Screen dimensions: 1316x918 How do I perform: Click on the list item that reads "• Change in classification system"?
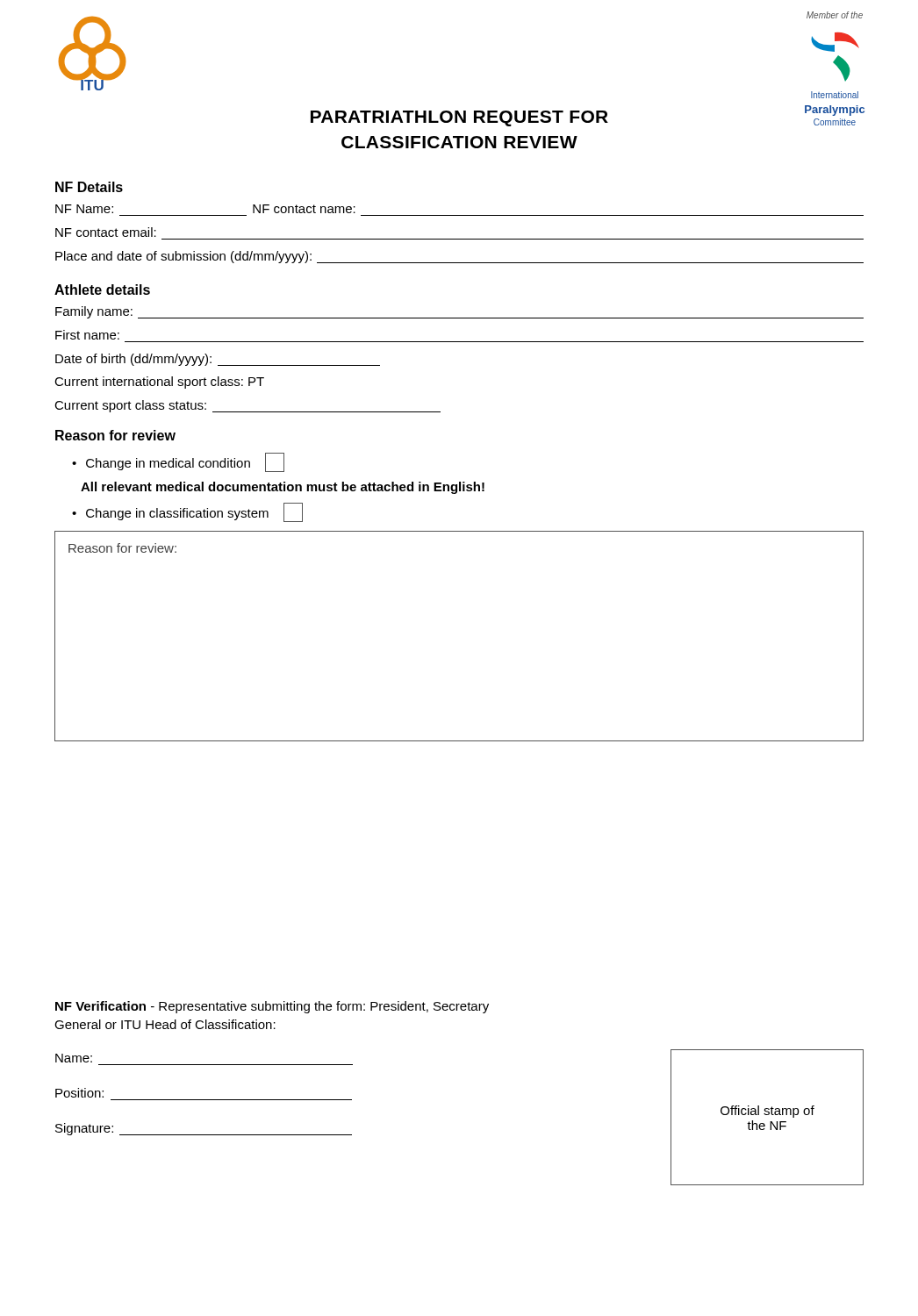point(187,512)
